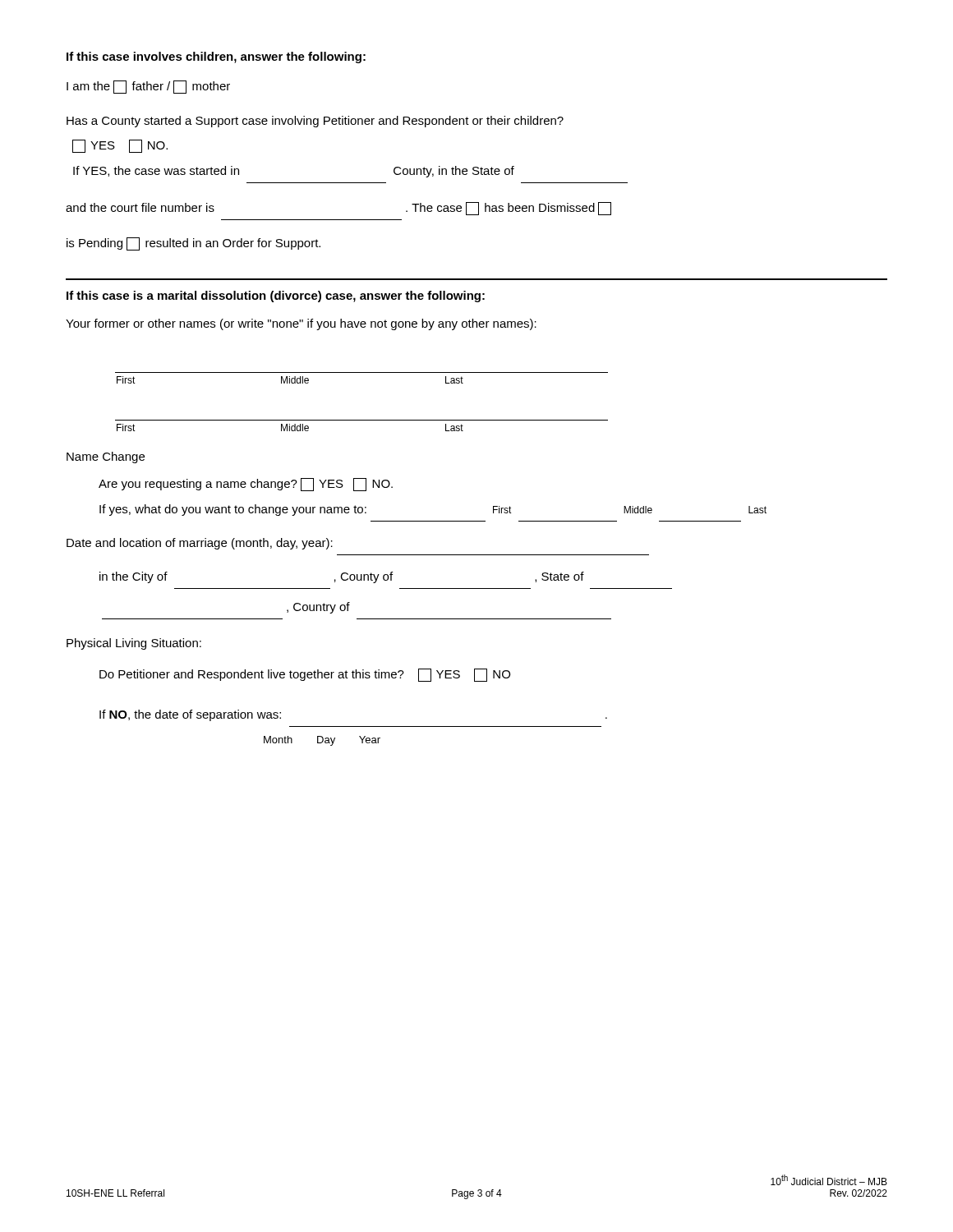Locate the text starting "in the City of , County of ,"
The width and height of the screenshot is (953, 1232).
[x=385, y=576]
